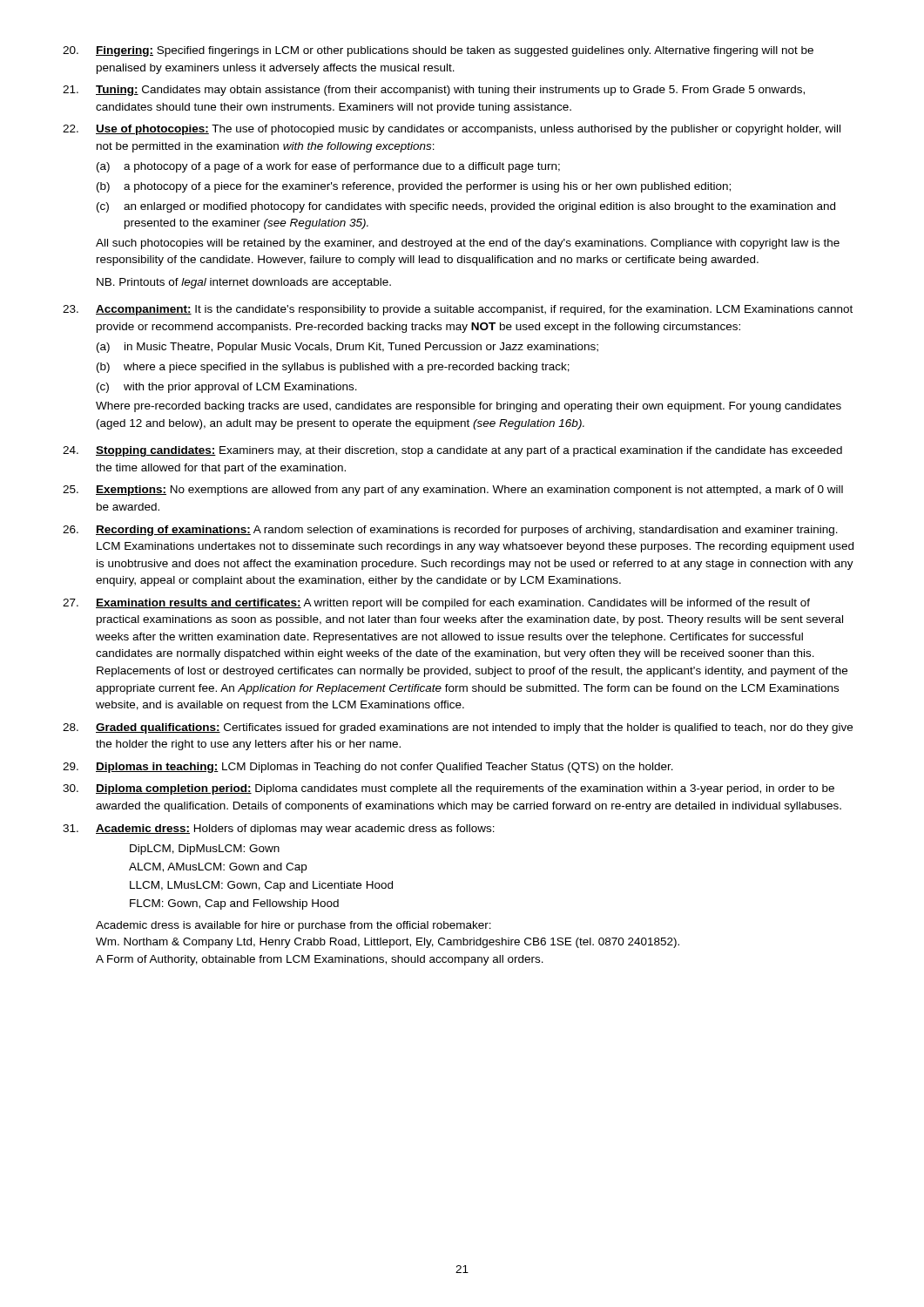Screen dimensions: 1307x924
Task: Point to the block beginning "25. Exemptions: No exemptions are allowed from"
Action: 459,498
